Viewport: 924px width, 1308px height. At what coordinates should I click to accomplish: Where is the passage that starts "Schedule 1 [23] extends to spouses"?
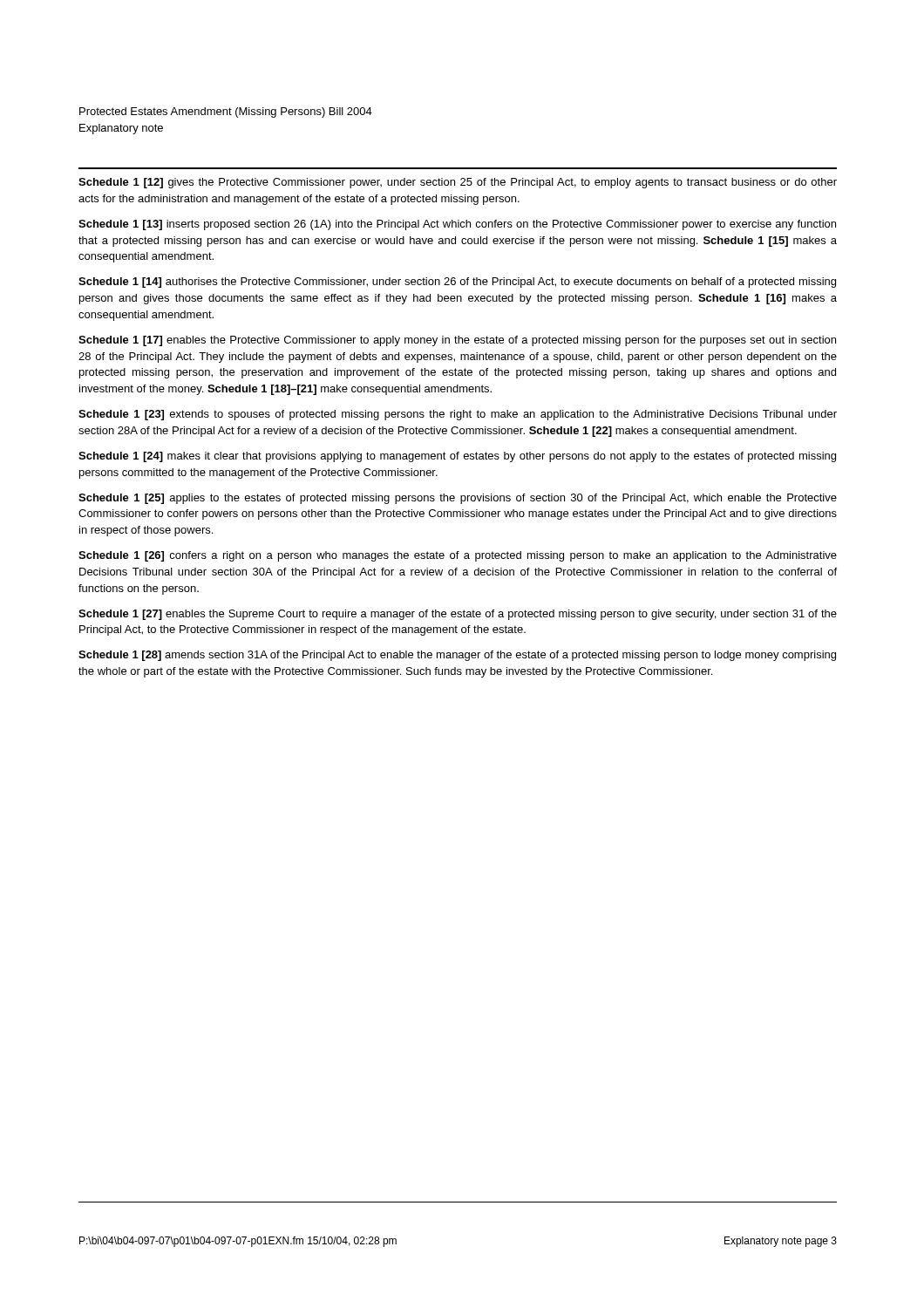[x=458, y=423]
